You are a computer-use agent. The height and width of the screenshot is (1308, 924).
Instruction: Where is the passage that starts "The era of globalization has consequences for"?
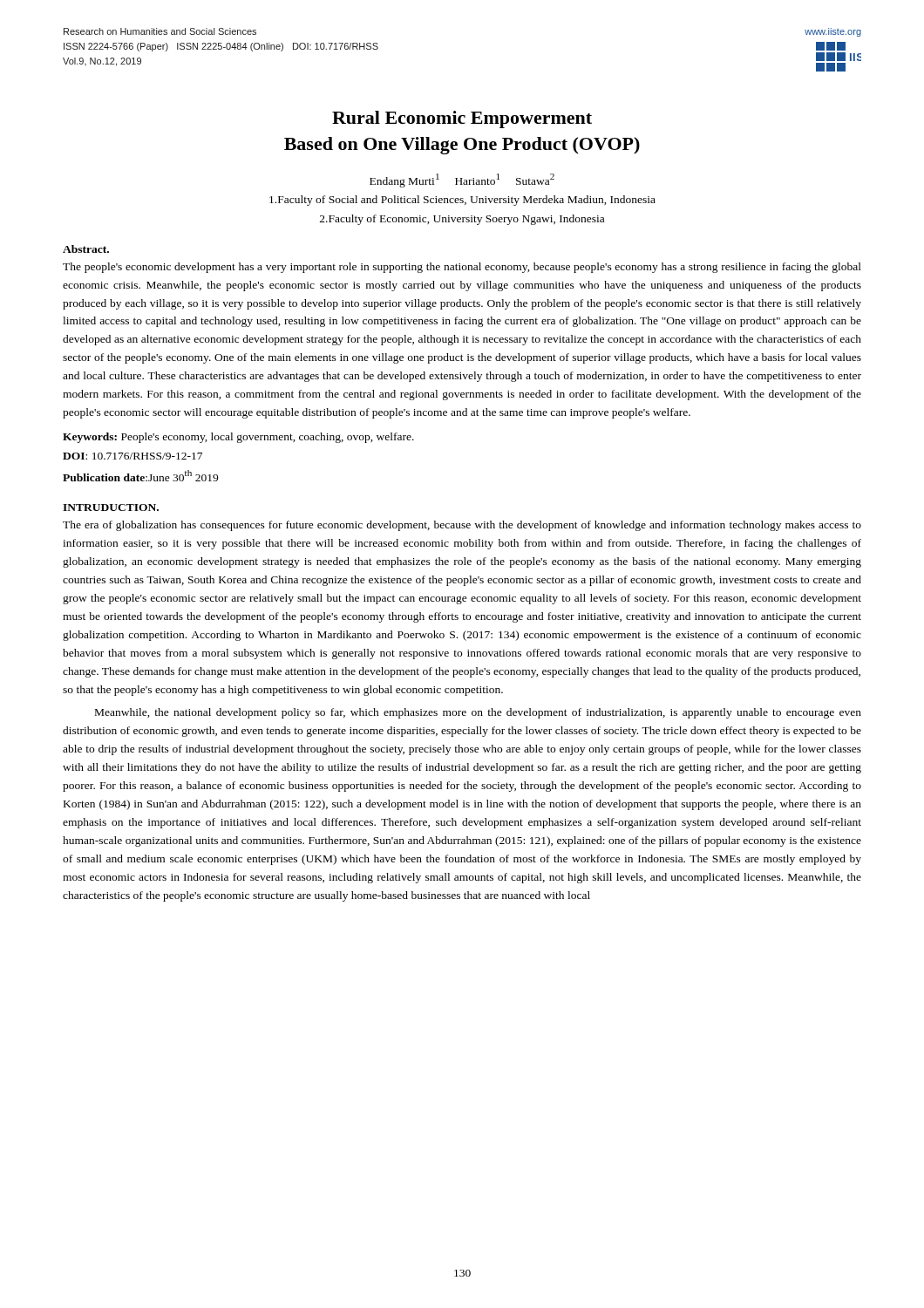pyautogui.click(x=462, y=607)
